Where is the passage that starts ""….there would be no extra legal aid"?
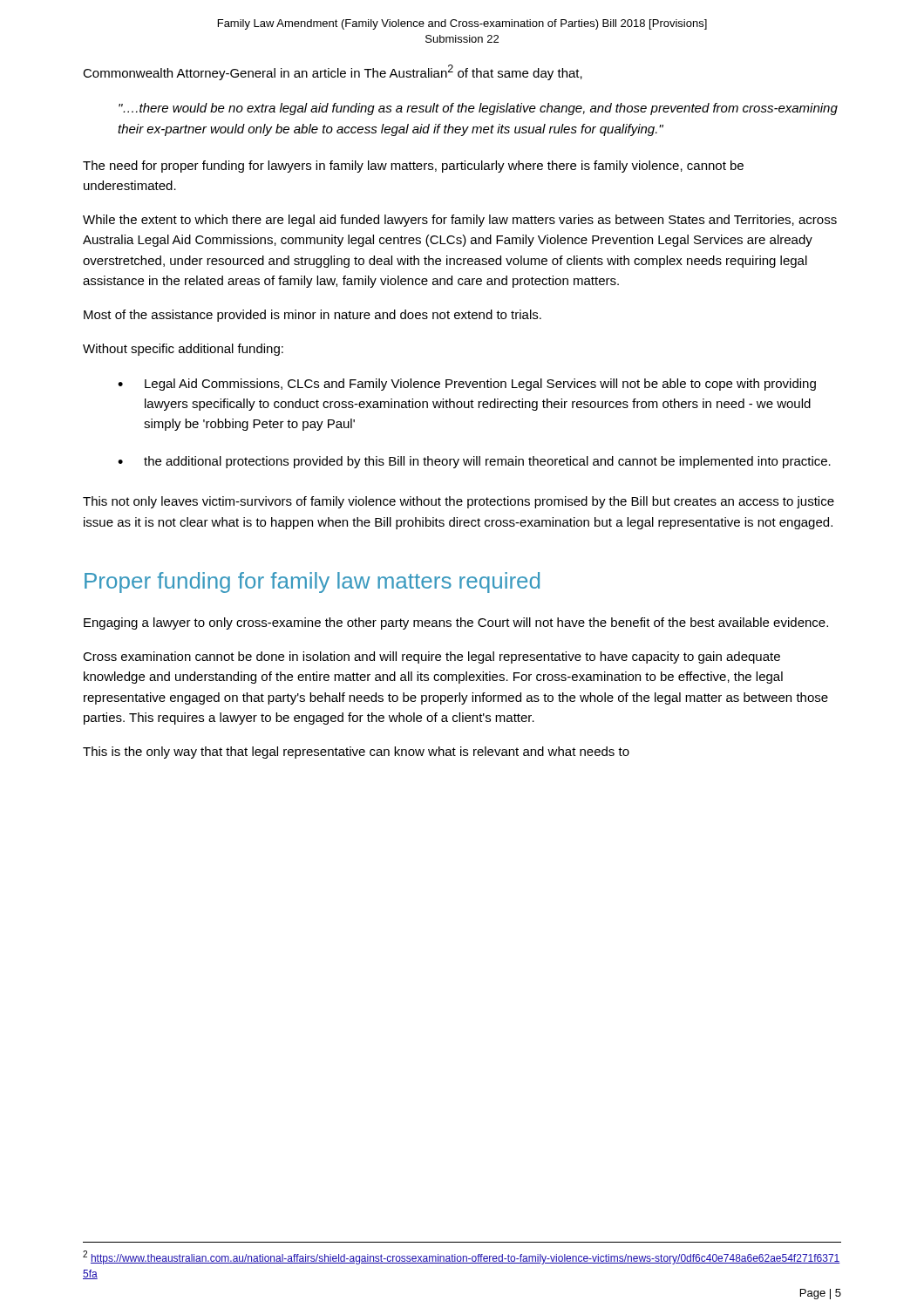This screenshot has height=1308, width=924. (x=478, y=118)
